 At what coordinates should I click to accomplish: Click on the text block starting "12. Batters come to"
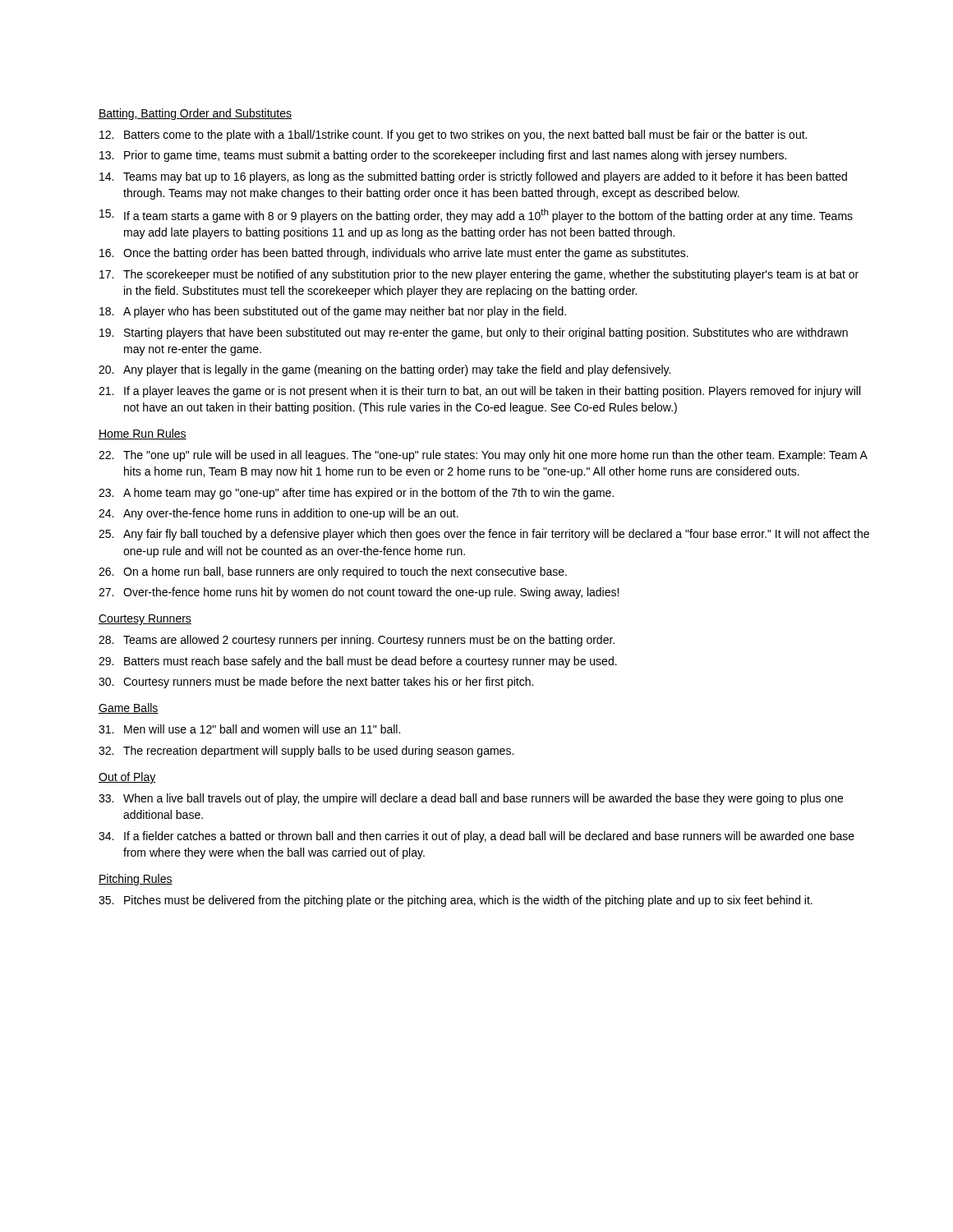coord(485,135)
